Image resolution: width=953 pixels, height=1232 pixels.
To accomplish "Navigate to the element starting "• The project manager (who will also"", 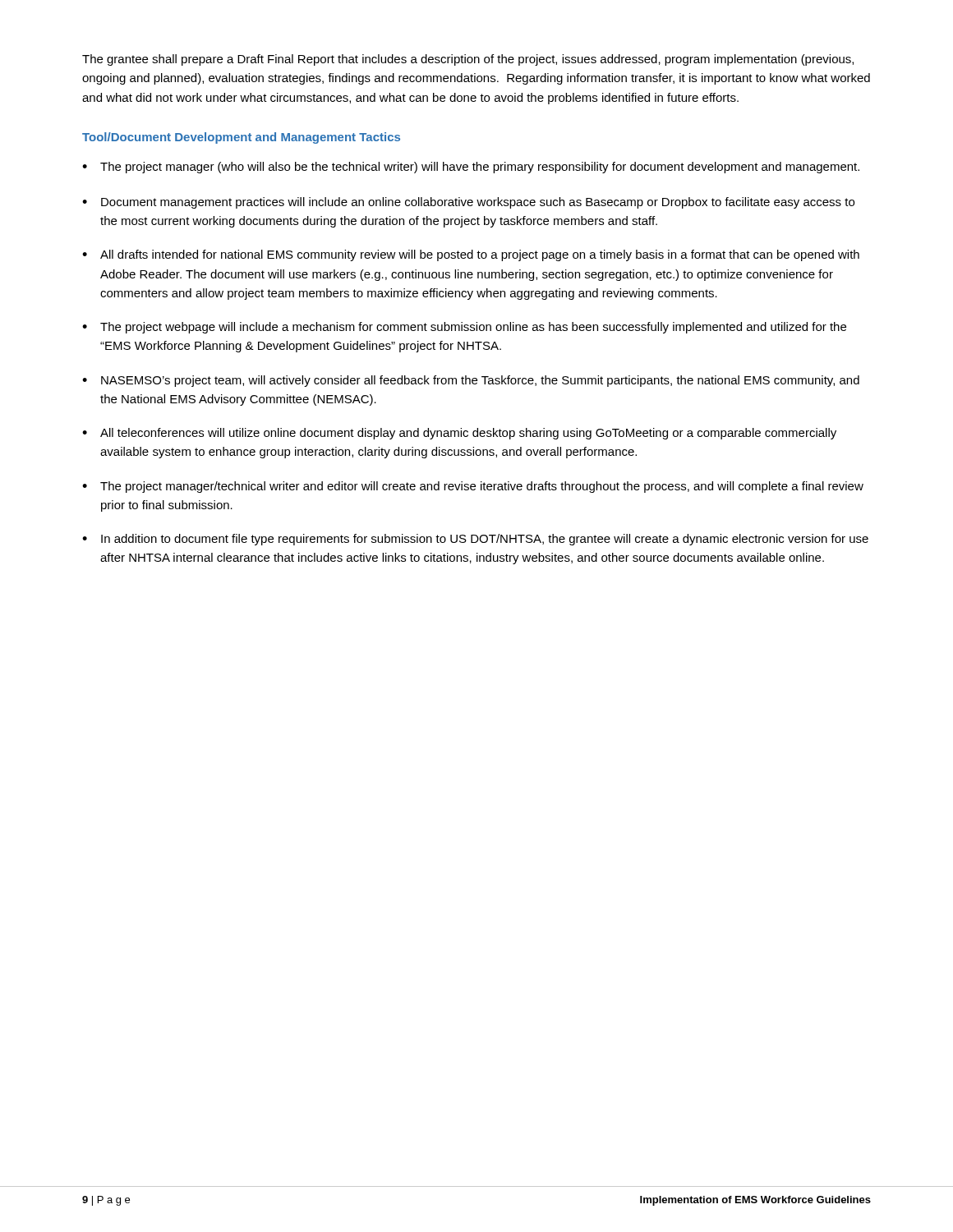I will [476, 167].
